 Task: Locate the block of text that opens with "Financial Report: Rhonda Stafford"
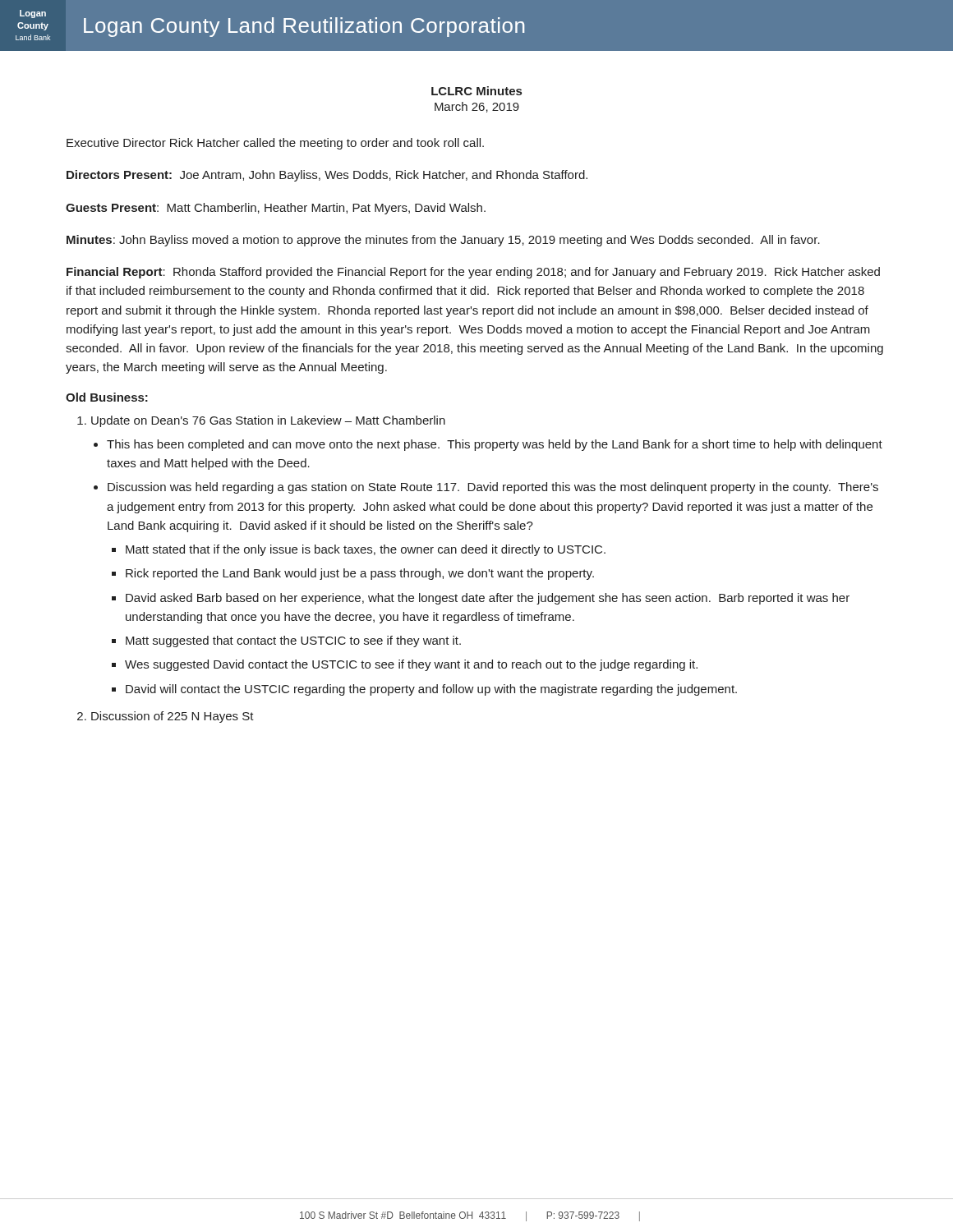click(475, 319)
